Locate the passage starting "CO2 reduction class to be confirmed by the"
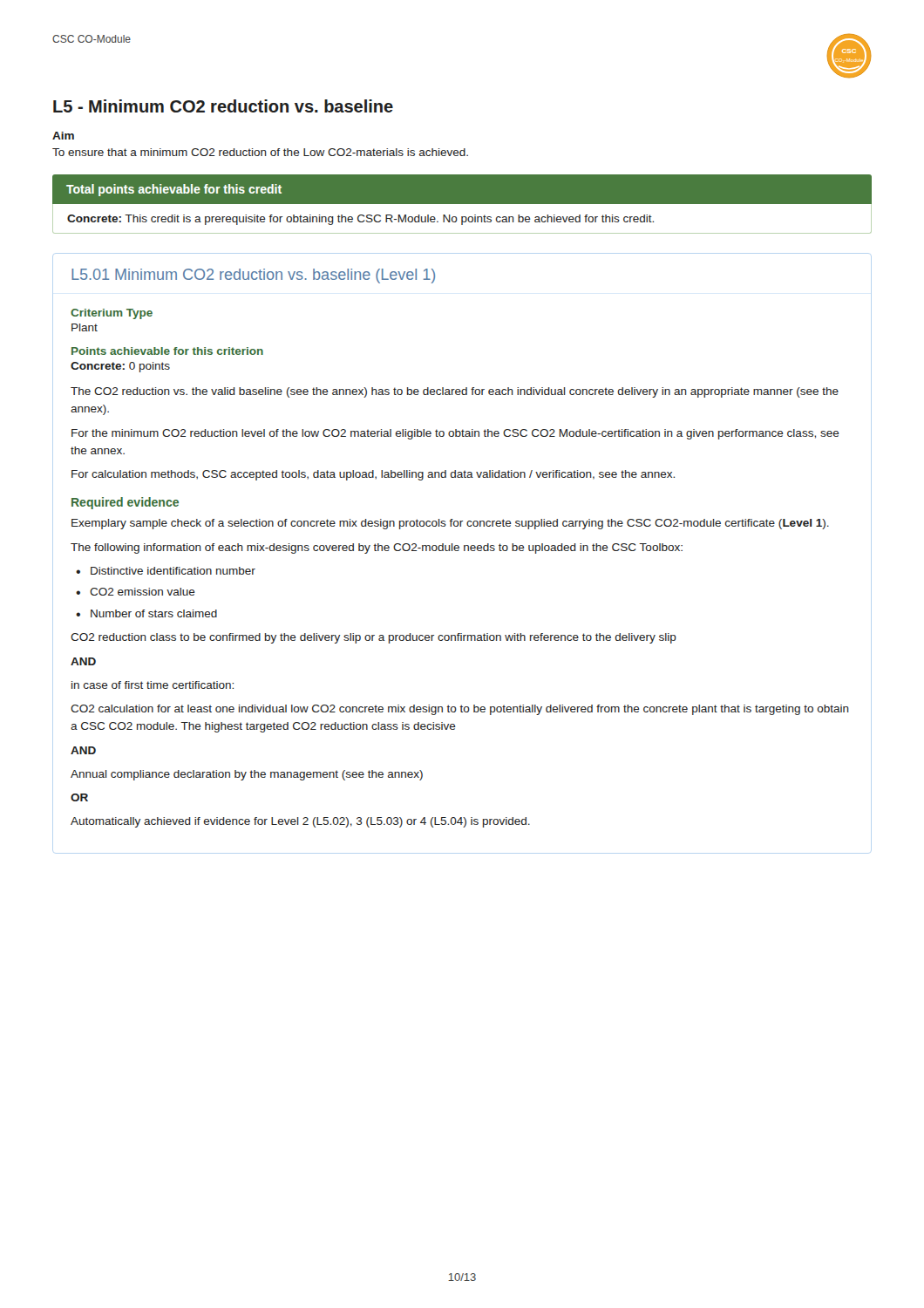 coord(373,637)
